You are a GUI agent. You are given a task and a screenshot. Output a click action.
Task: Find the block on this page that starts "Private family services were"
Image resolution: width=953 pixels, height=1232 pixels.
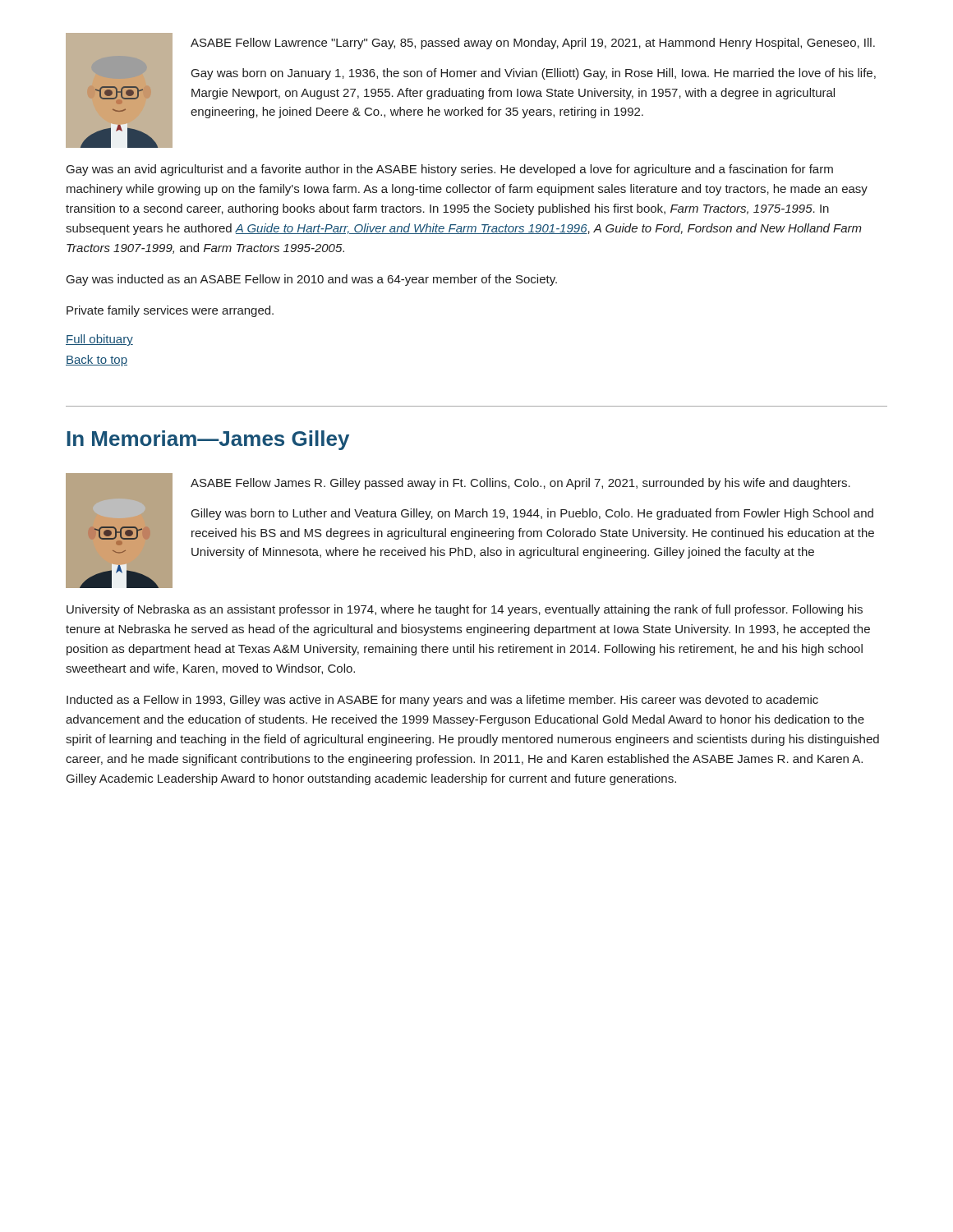(170, 310)
